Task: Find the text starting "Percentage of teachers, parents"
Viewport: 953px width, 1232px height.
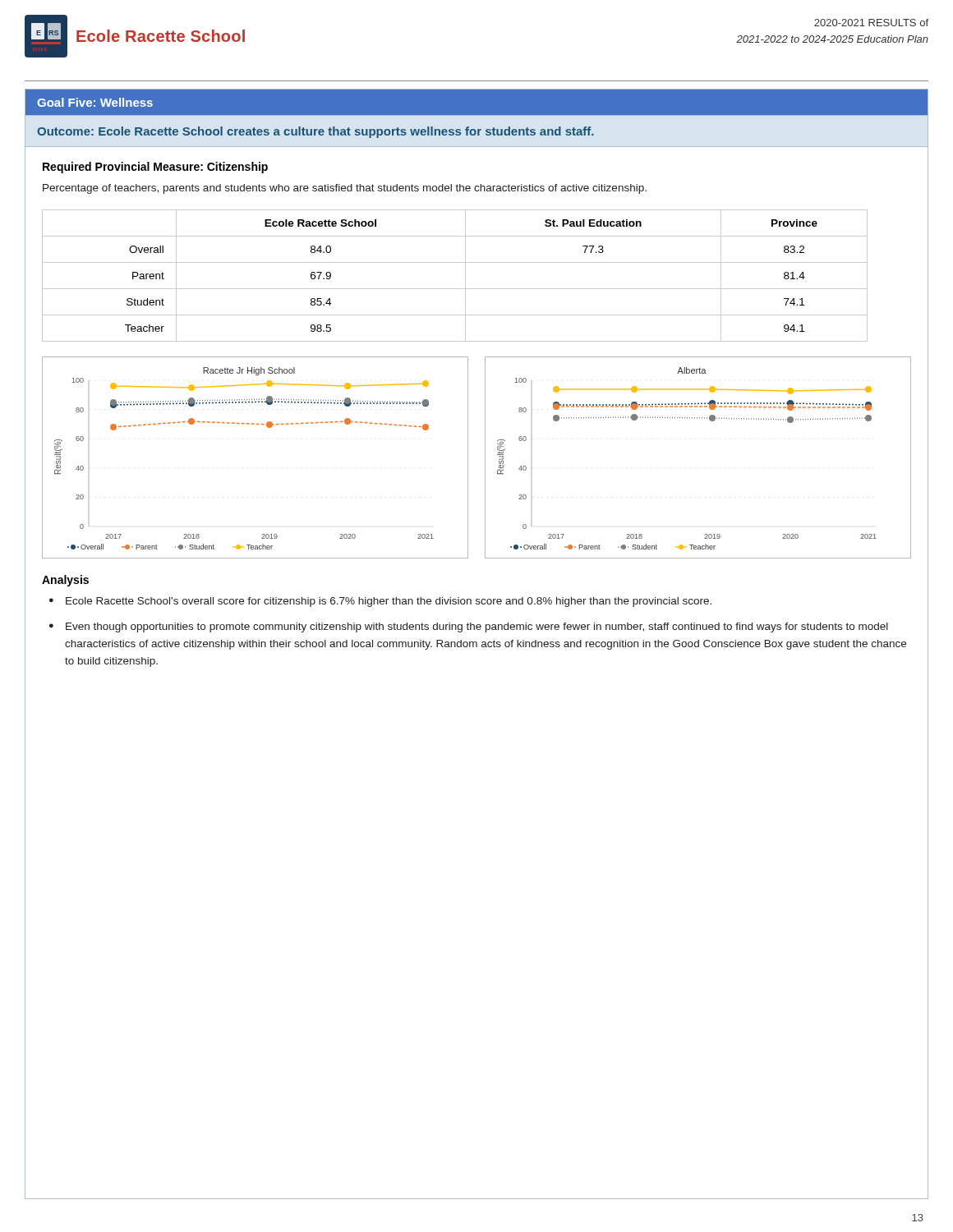Action: point(345,188)
